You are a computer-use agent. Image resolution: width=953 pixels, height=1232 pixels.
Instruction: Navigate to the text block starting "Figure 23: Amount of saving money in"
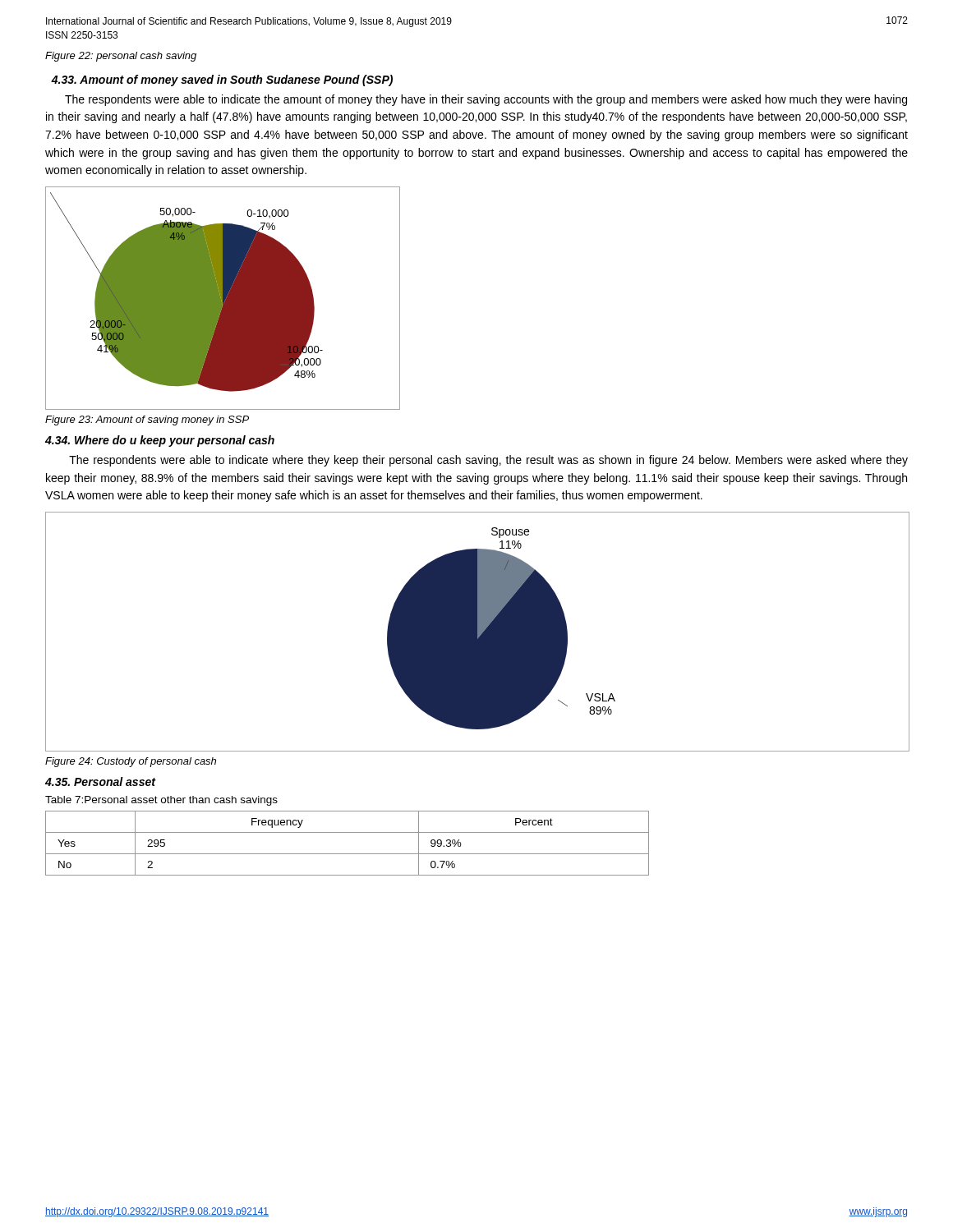tap(147, 419)
